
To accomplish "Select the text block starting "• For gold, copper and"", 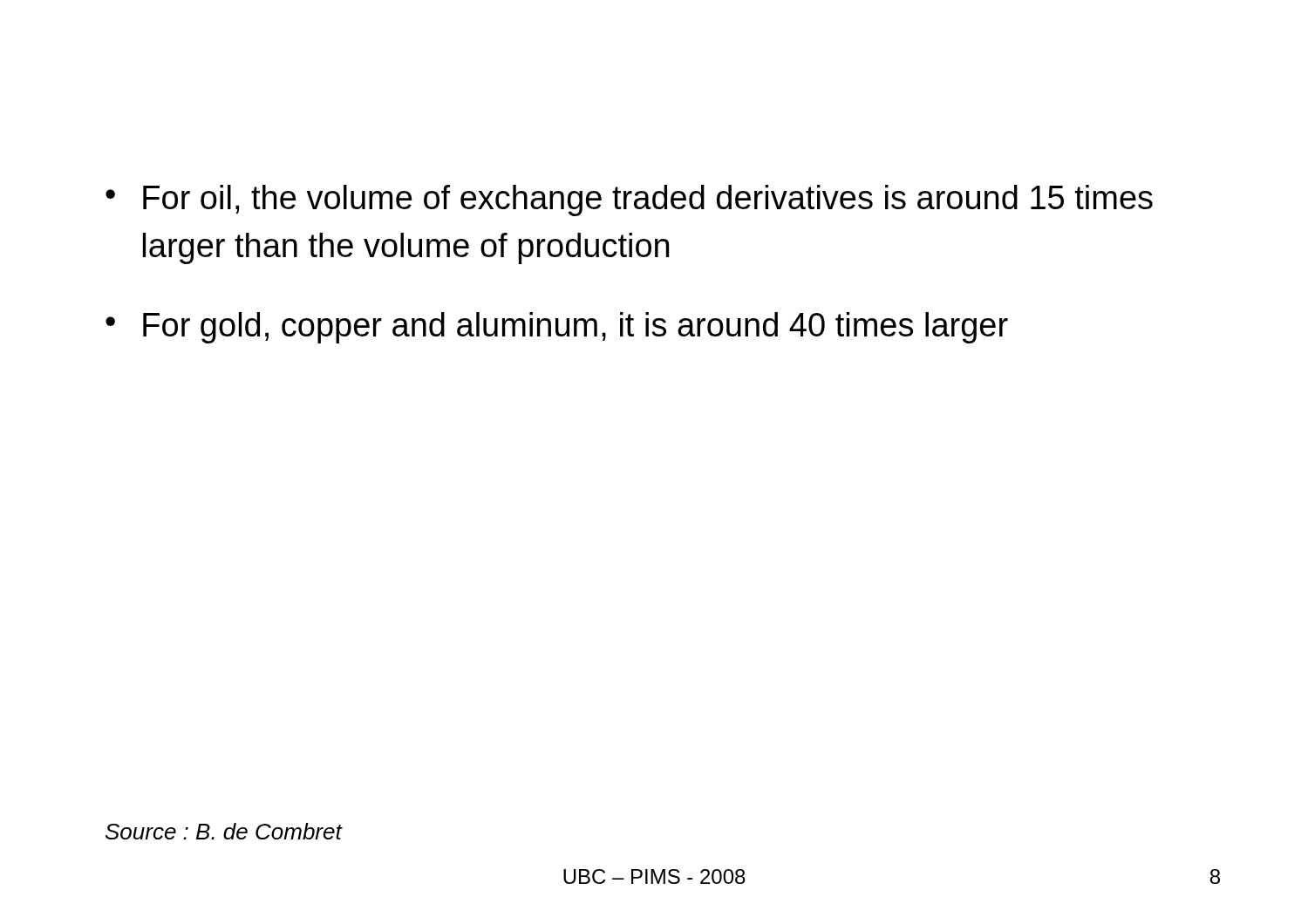I will 556,326.
